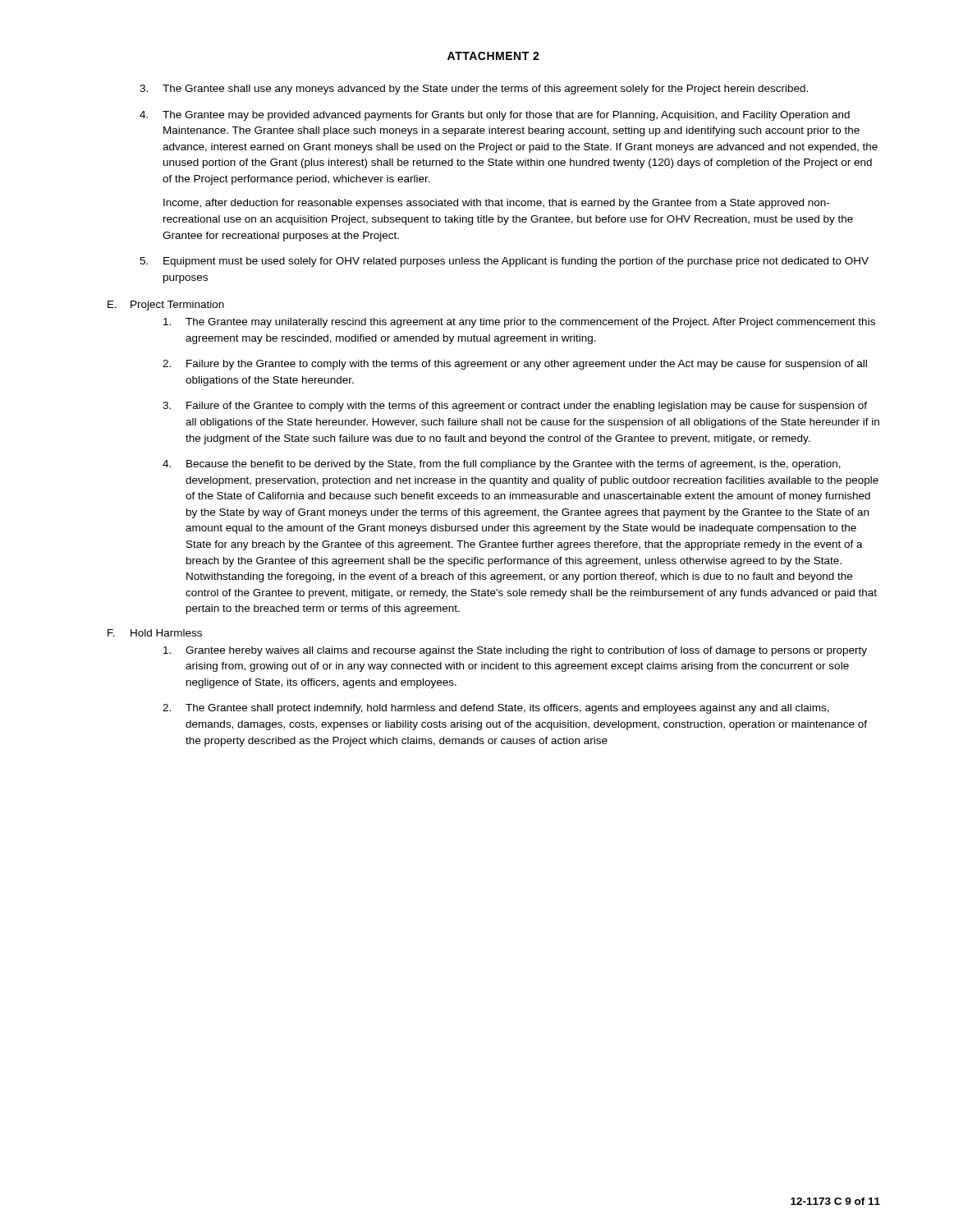Click the passage that begins "5. Equipment must"
The image size is (954, 1232).
[510, 269]
